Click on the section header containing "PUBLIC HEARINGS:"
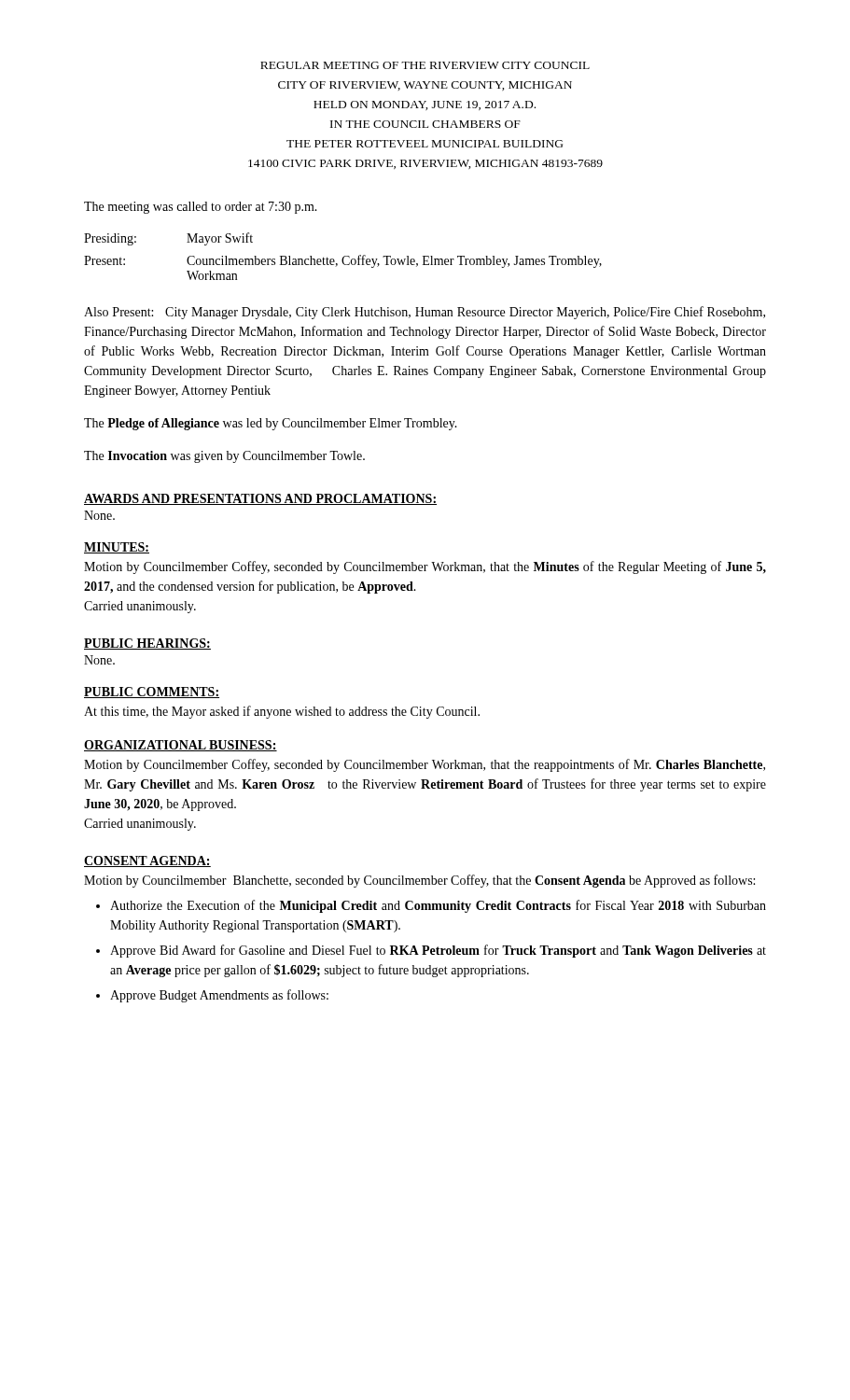The image size is (850, 1400). [x=147, y=643]
